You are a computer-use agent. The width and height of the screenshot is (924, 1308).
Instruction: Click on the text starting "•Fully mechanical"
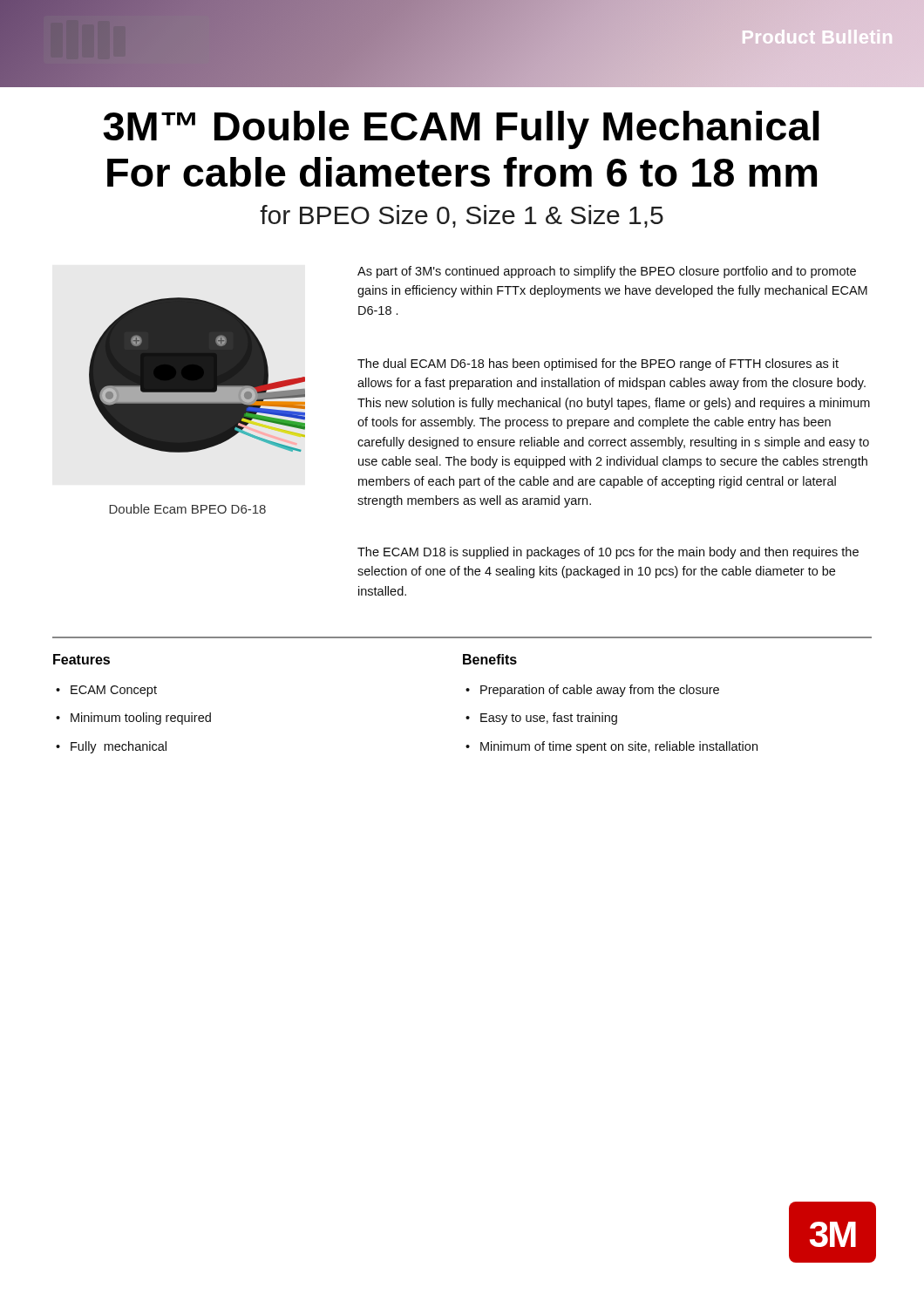(112, 747)
